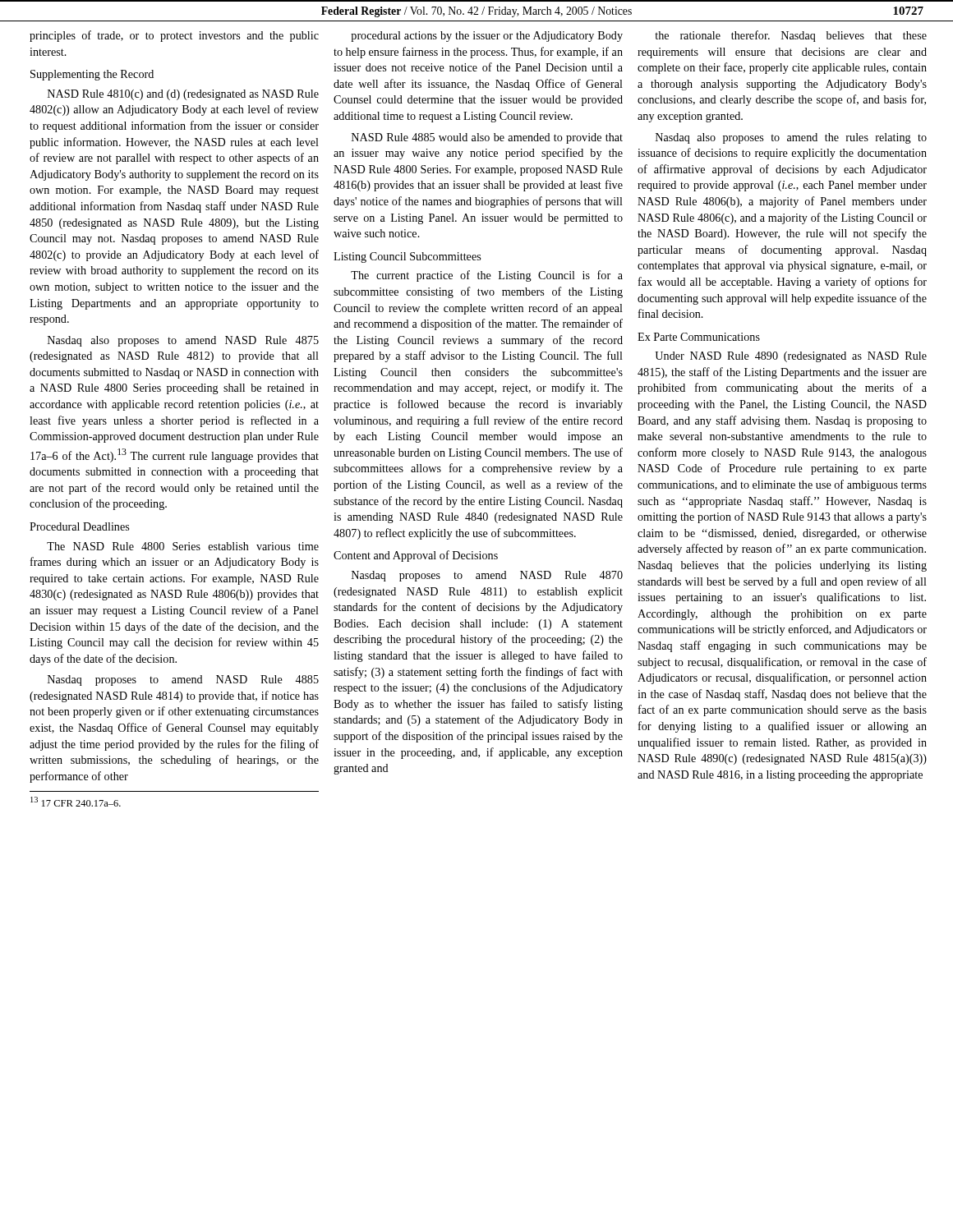Select the text block starting "NASD Rule 4885 would also be"
The height and width of the screenshot is (1232, 953).
click(478, 186)
